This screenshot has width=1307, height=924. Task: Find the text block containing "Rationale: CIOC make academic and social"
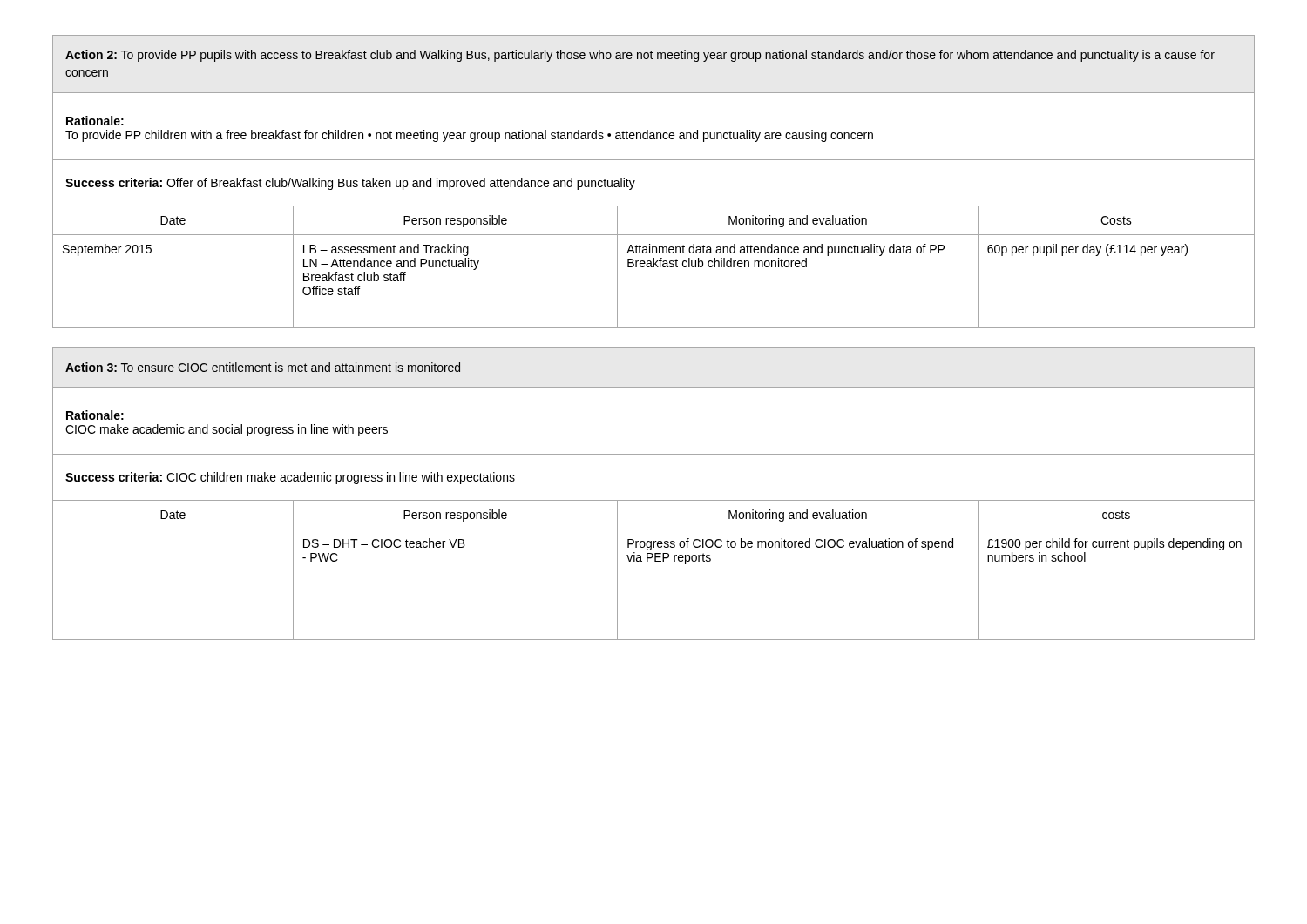point(95,415)
